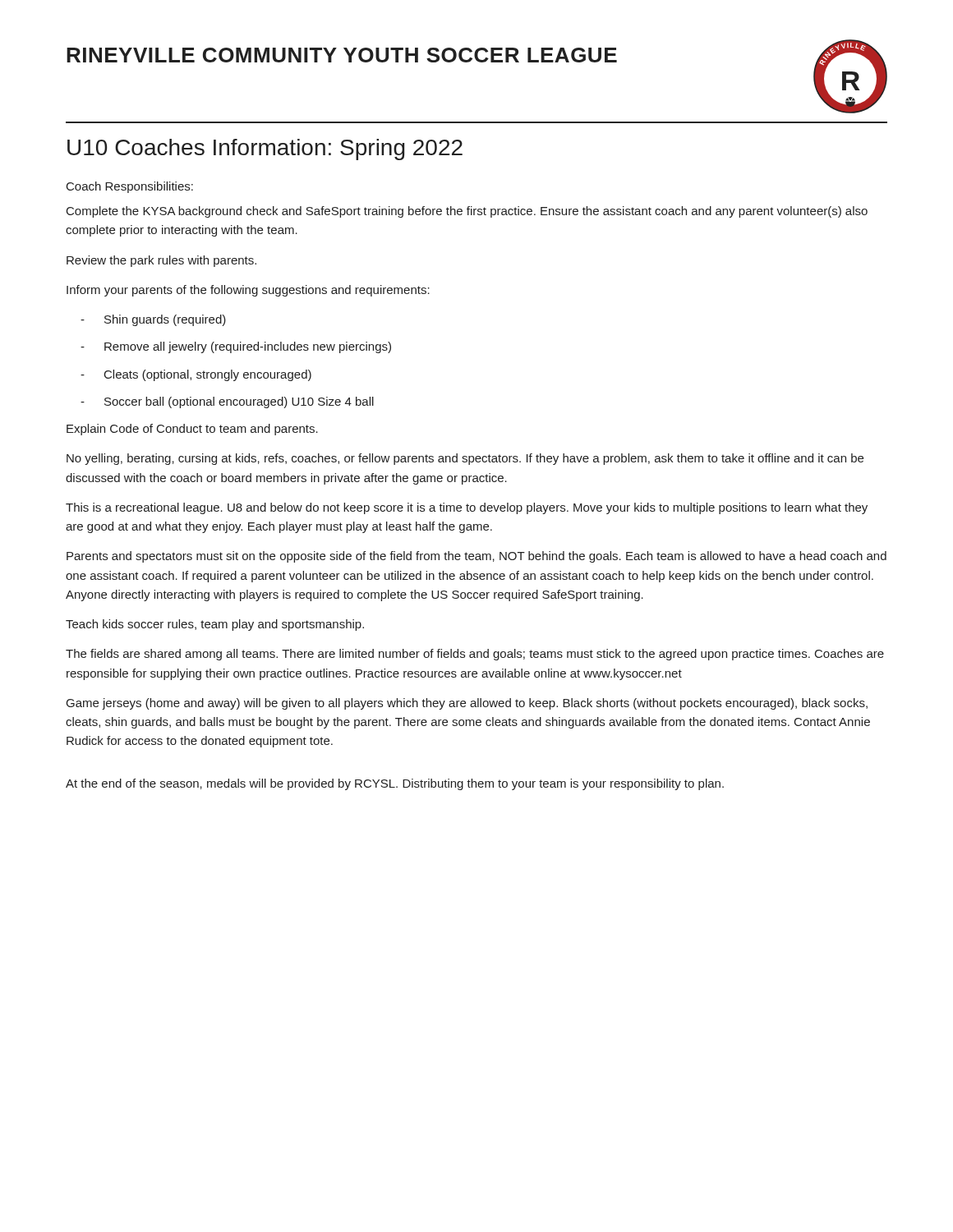Click on the region starting "No yelling, berating, cursing at kids, refs, coaches,"
The width and height of the screenshot is (953, 1232).
pos(465,468)
